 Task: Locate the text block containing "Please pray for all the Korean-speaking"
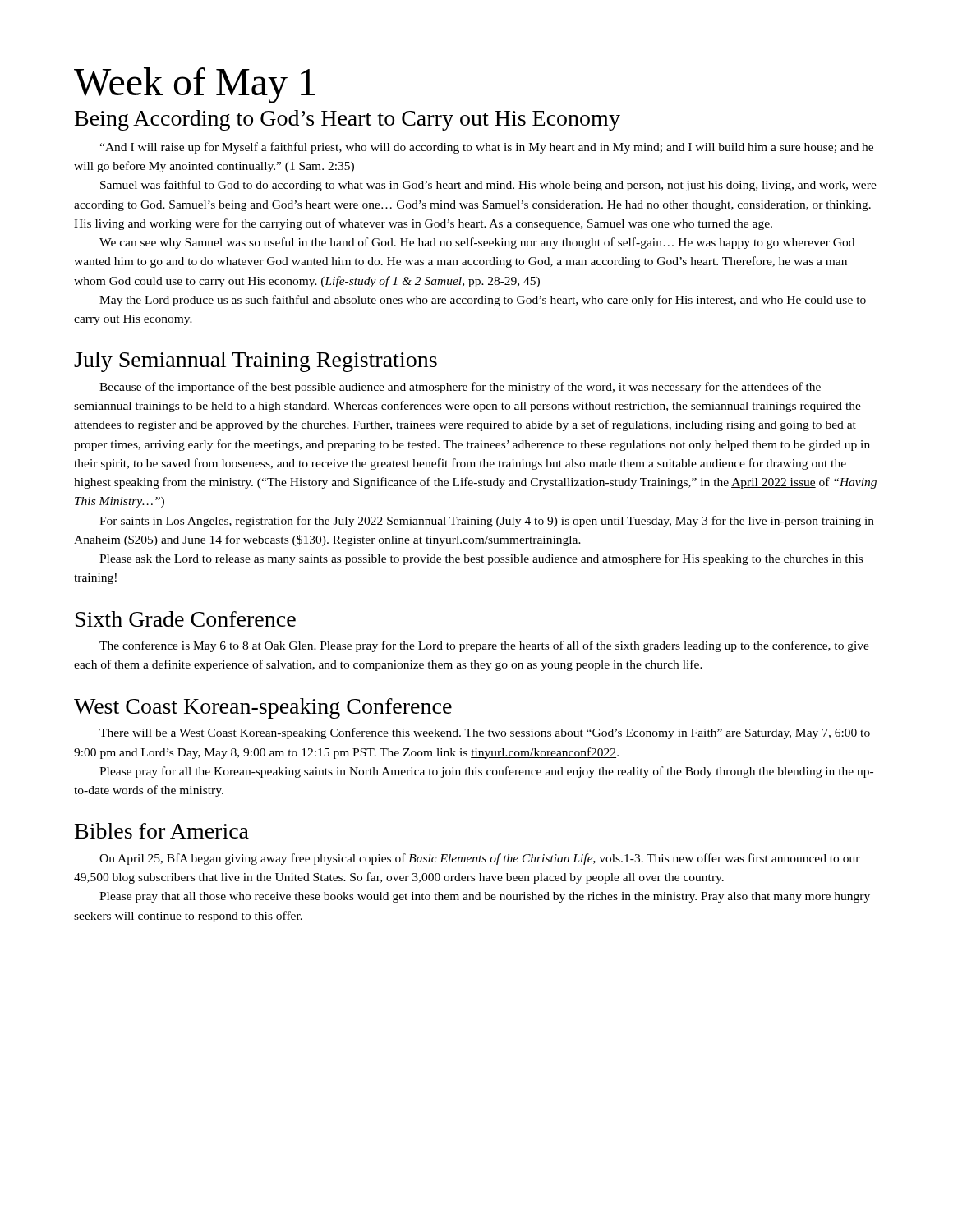[474, 780]
